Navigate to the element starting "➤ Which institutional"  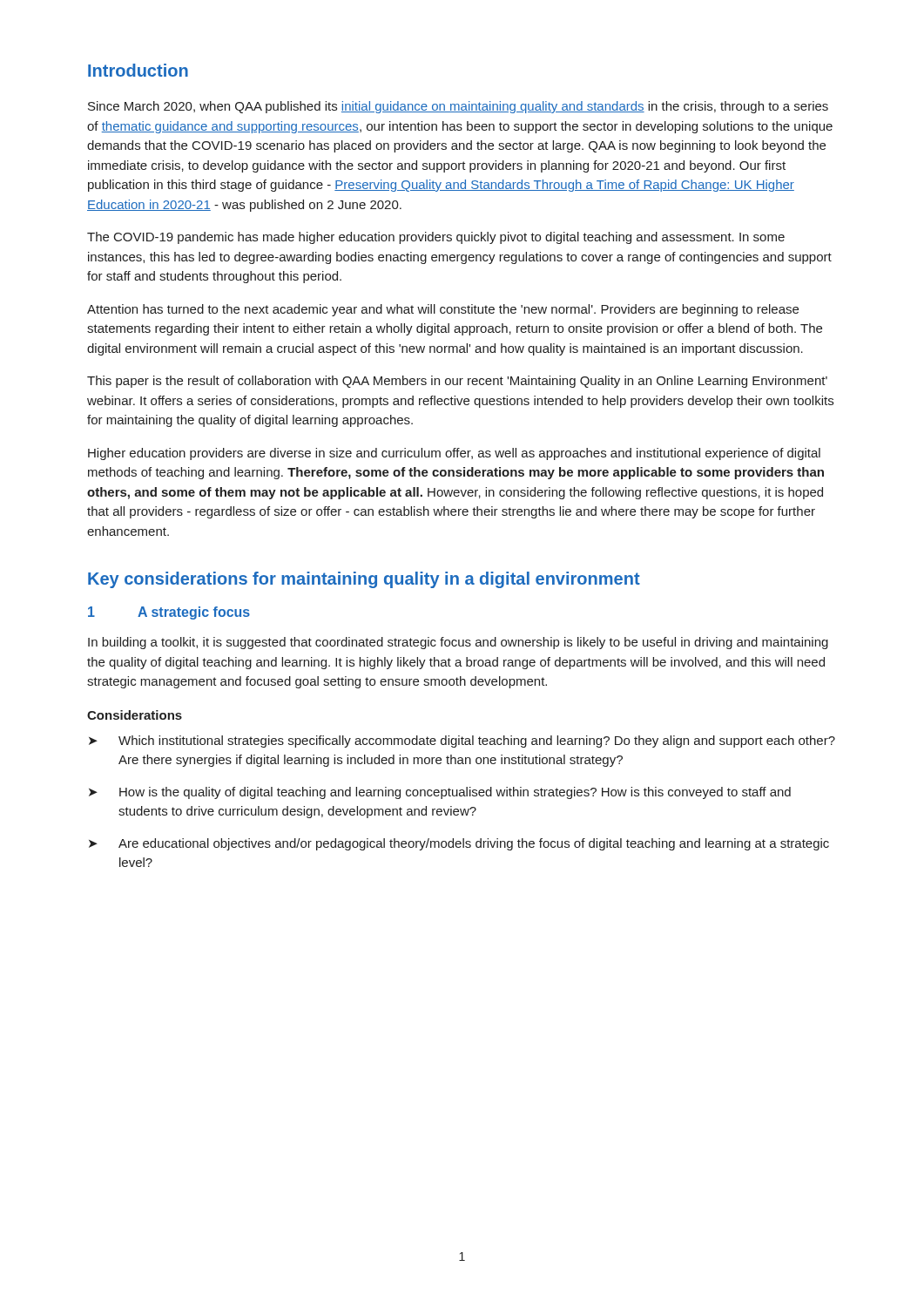pyautogui.click(x=462, y=750)
